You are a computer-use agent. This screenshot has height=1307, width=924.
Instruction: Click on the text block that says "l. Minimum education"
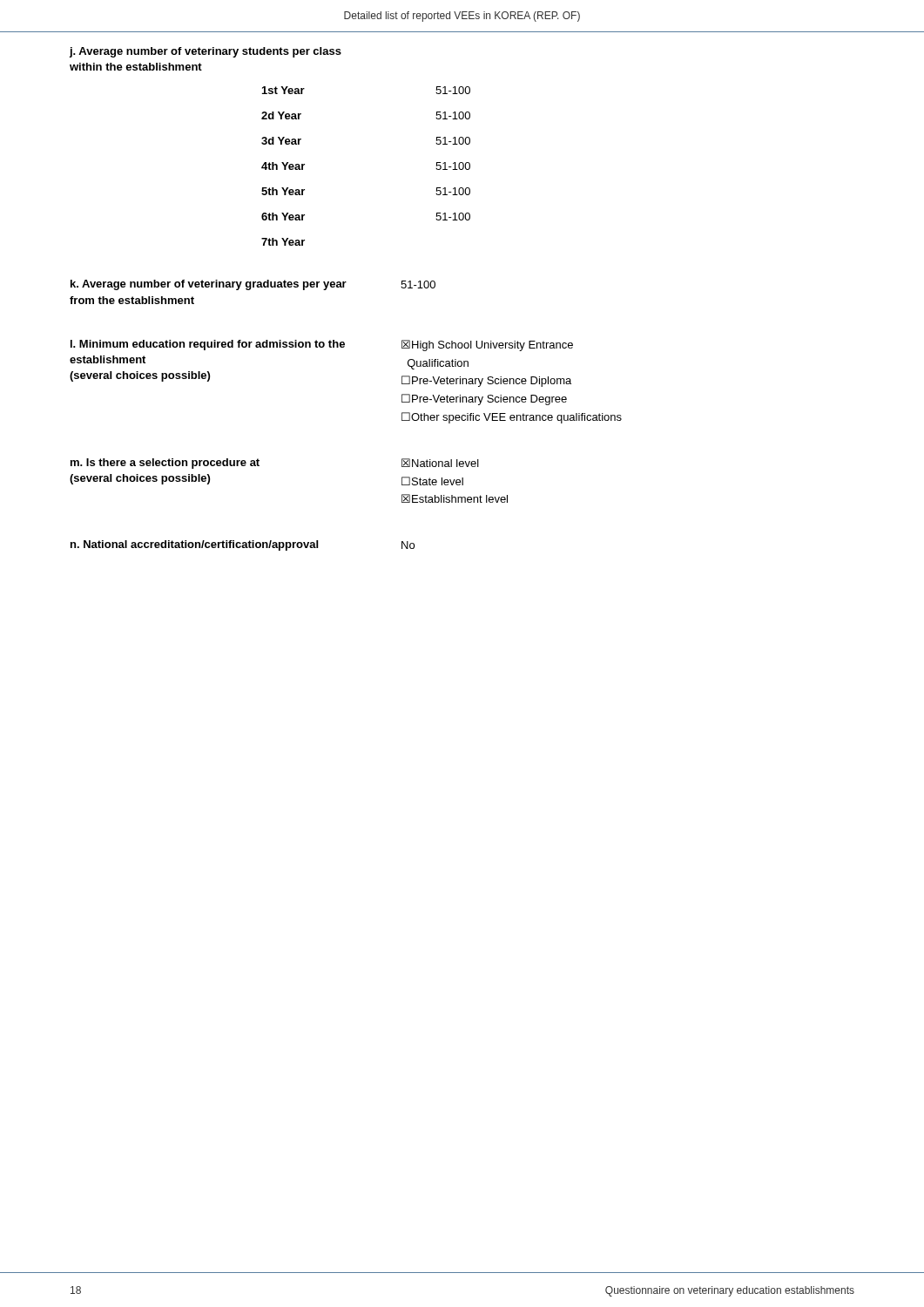(x=462, y=381)
